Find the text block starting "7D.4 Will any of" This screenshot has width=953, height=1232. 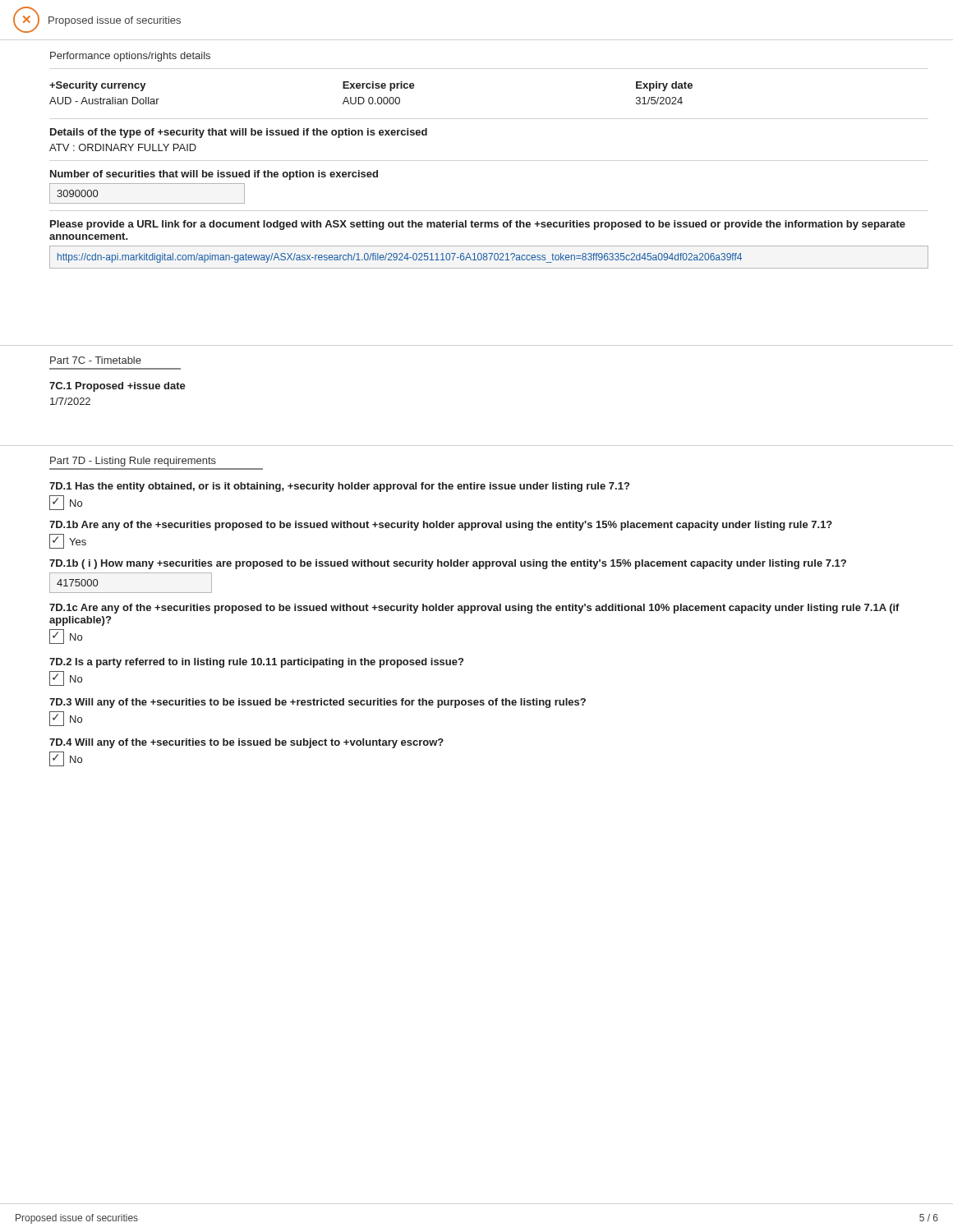(247, 742)
